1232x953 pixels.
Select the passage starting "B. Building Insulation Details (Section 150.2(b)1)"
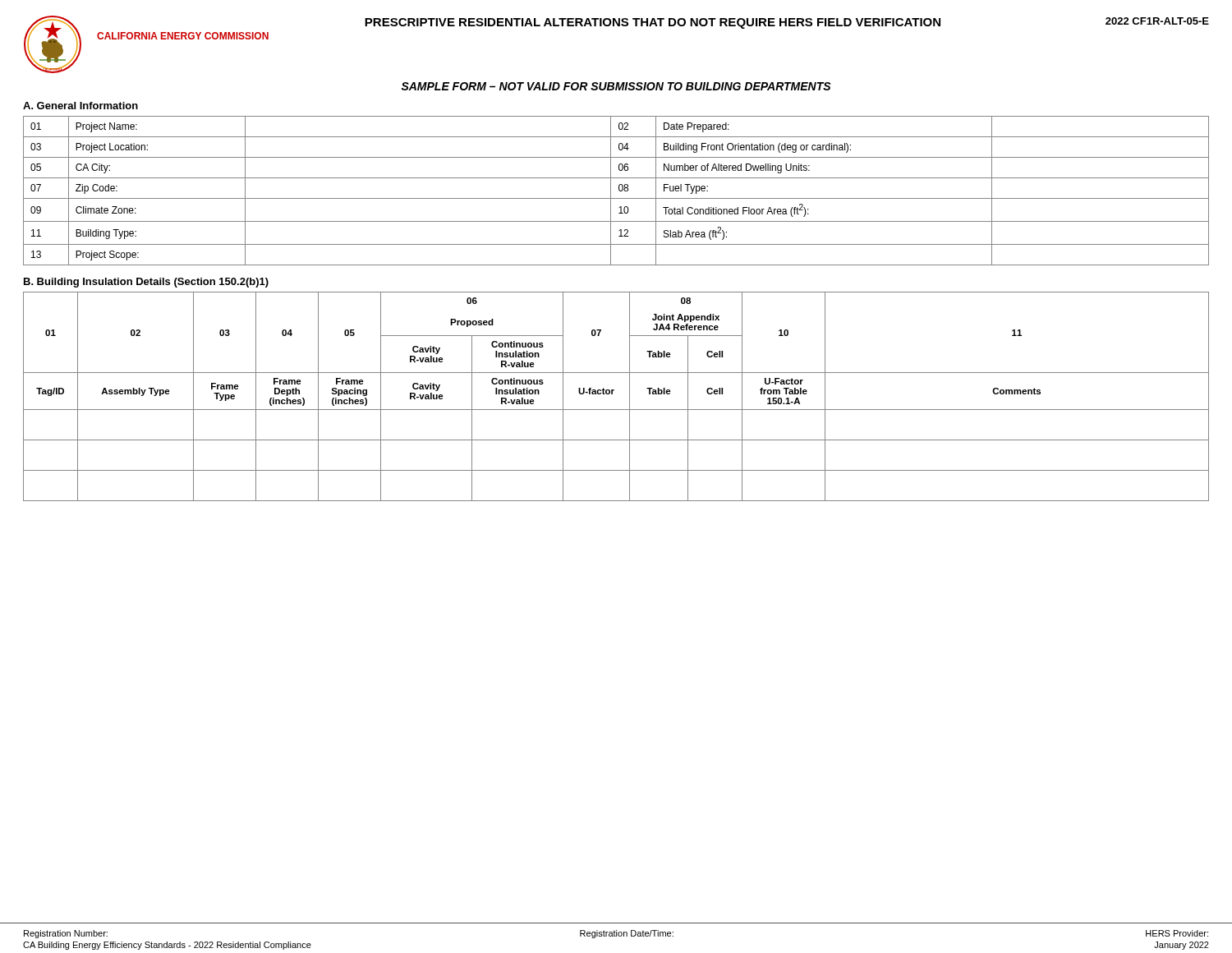146,281
